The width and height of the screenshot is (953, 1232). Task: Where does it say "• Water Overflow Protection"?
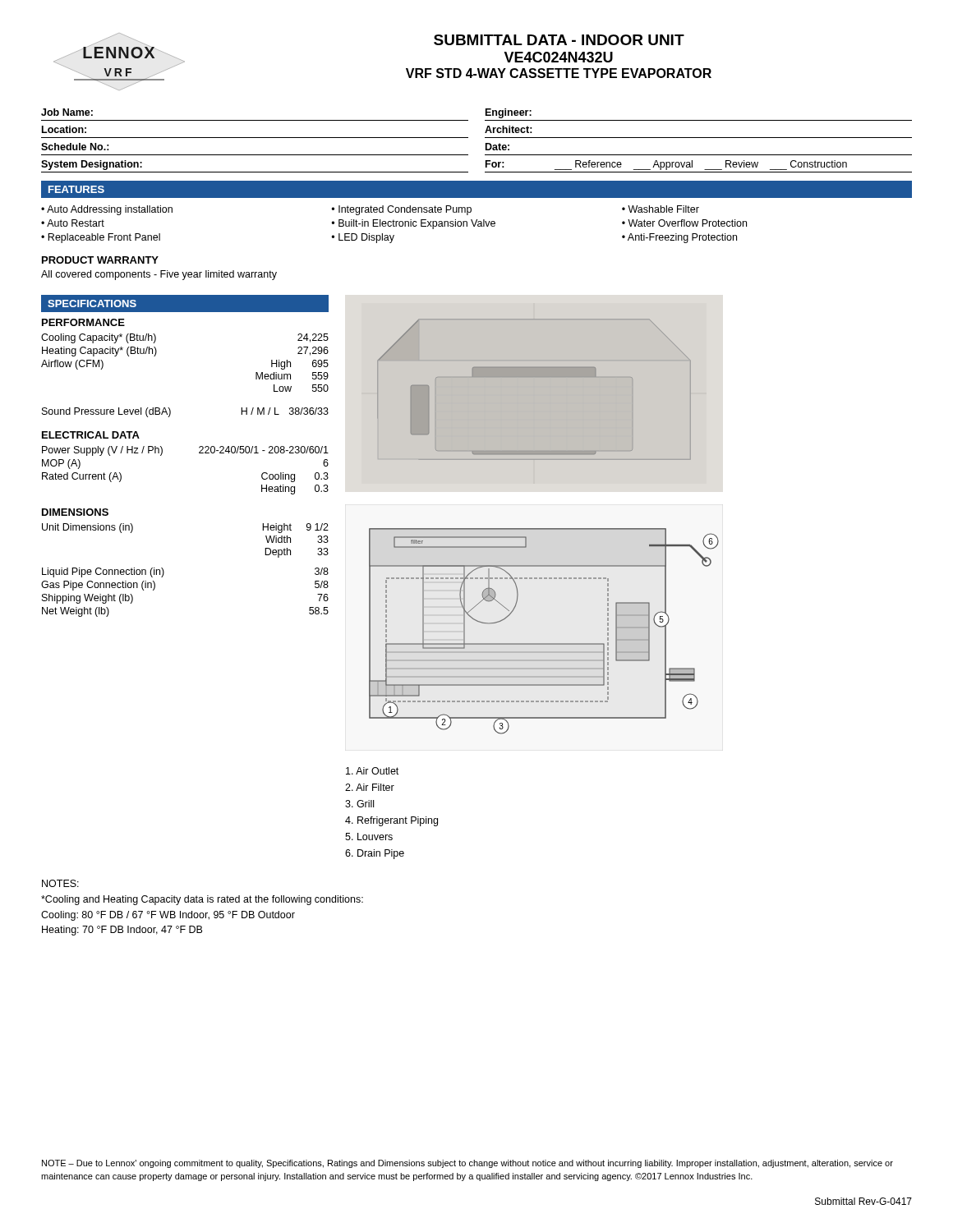pos(685,223)
